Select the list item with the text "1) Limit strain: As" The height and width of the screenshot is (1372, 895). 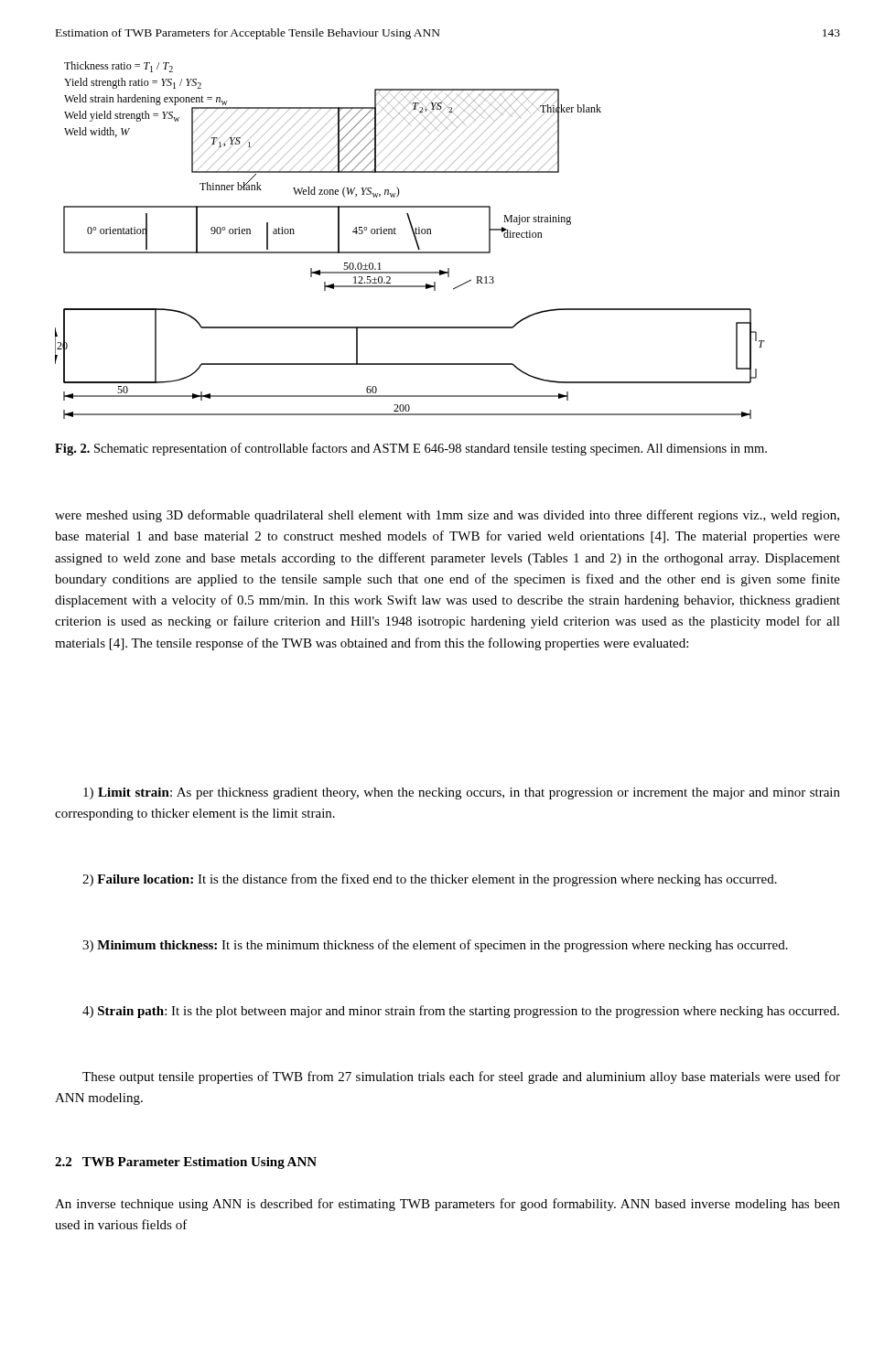click(x=448, y=803)
